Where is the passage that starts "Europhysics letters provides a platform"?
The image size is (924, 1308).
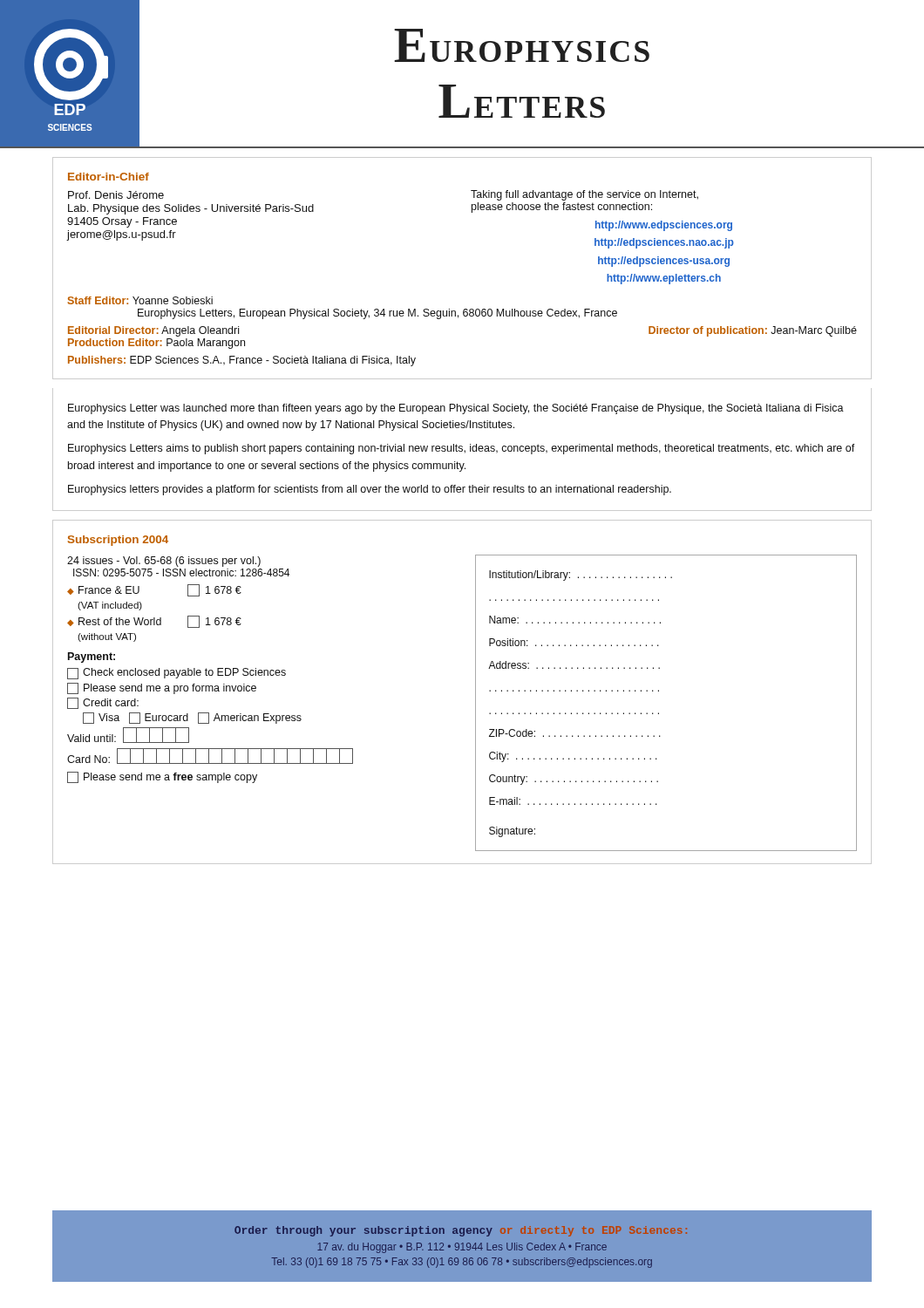point(370,489)
